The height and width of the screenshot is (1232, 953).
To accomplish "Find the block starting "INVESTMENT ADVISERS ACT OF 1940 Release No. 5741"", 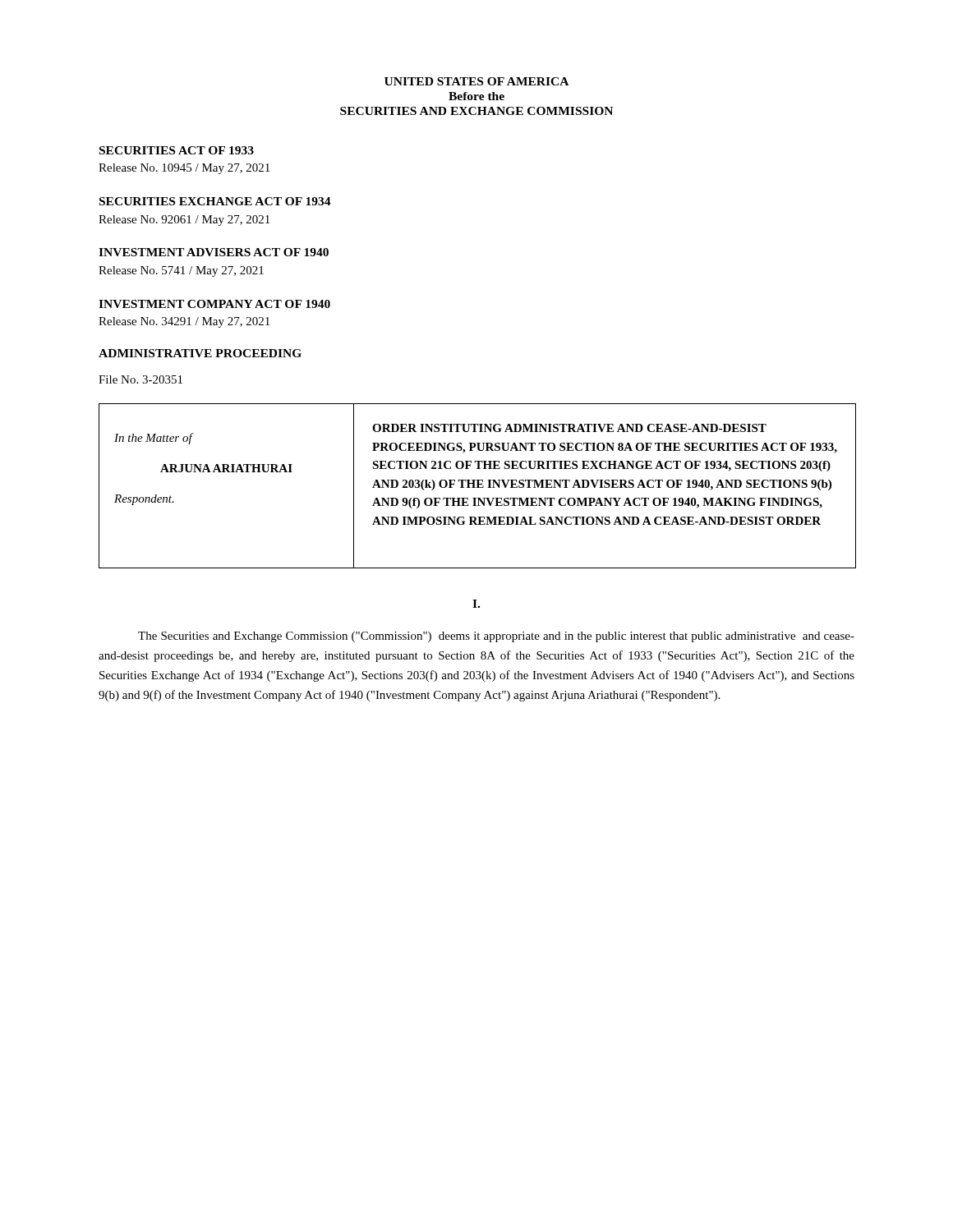I will (214, 252).
